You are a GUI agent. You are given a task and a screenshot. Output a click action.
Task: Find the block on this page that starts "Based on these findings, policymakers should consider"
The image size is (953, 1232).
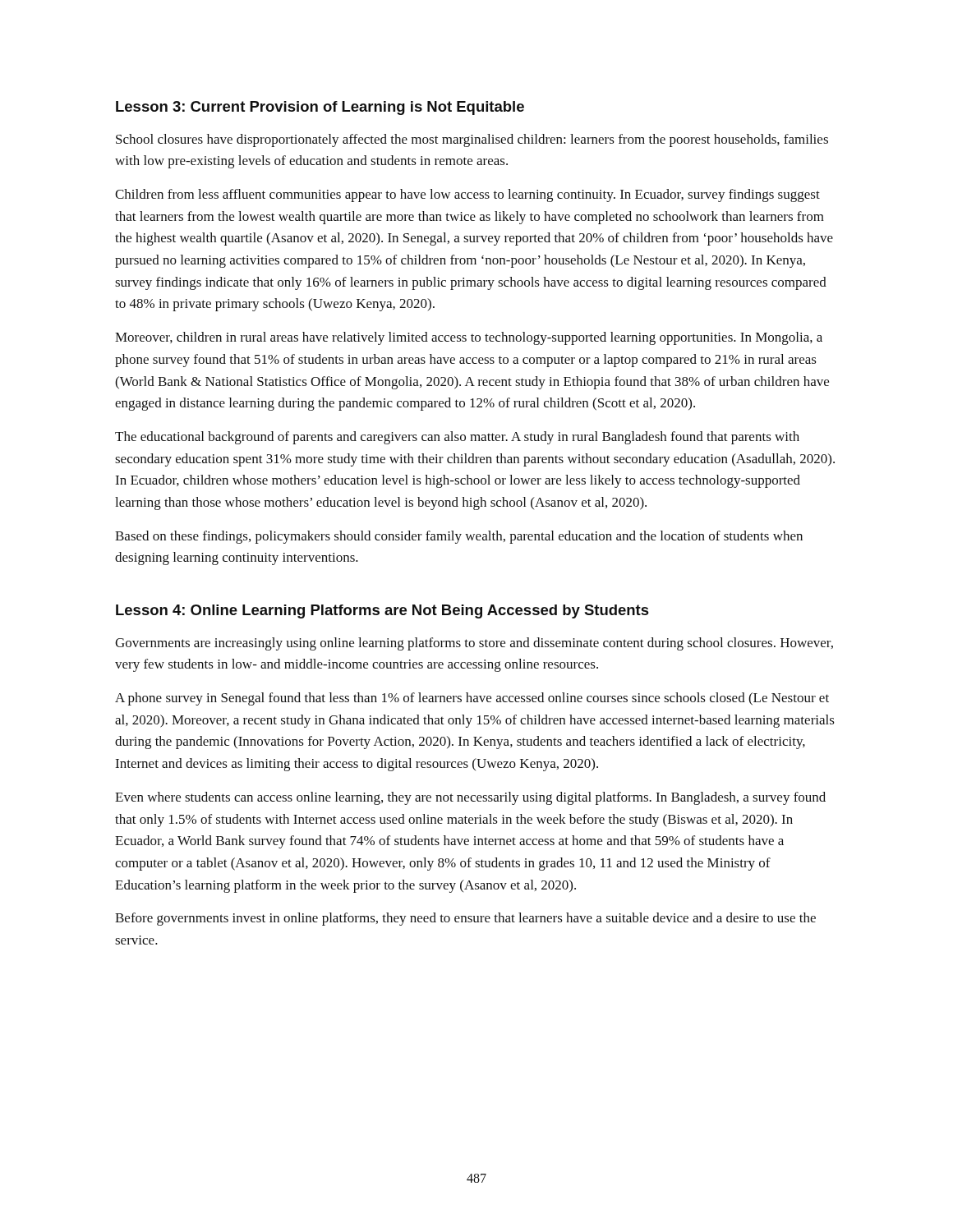[459, 547]
